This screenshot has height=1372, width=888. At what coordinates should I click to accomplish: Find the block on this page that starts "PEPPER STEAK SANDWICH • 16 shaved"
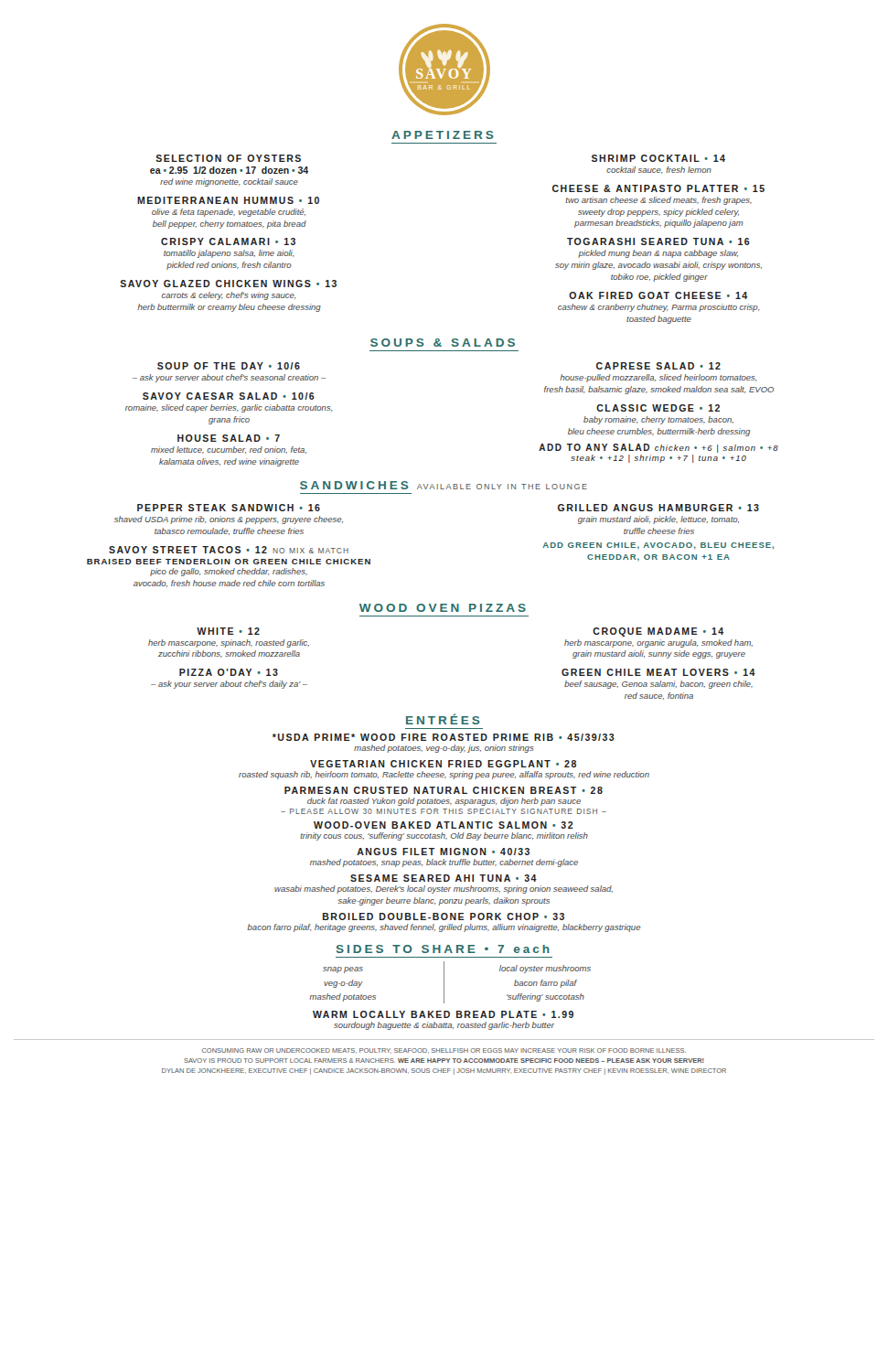point(229,520)
